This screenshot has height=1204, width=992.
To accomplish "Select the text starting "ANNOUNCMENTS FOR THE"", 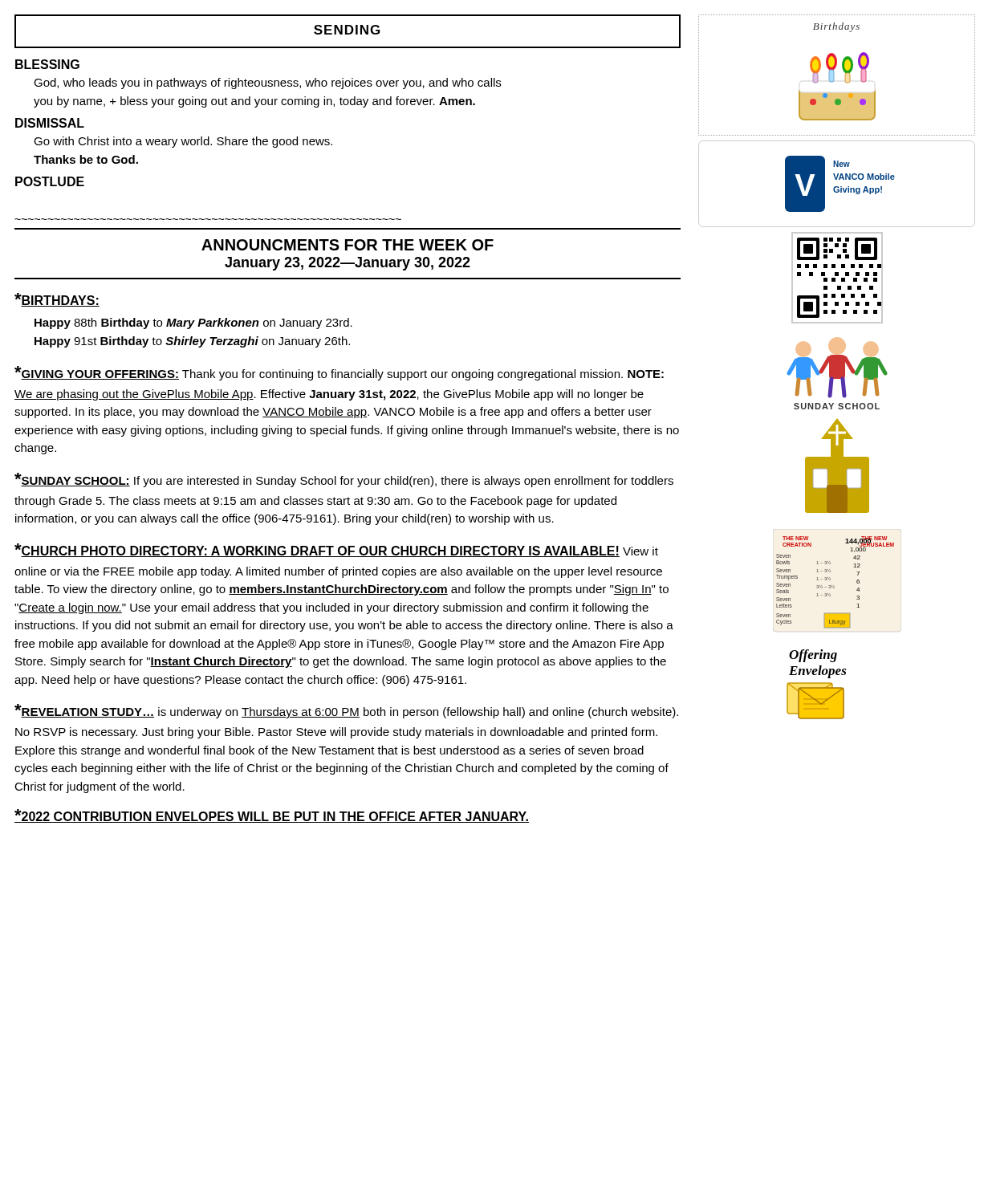I will pos(348,254).
